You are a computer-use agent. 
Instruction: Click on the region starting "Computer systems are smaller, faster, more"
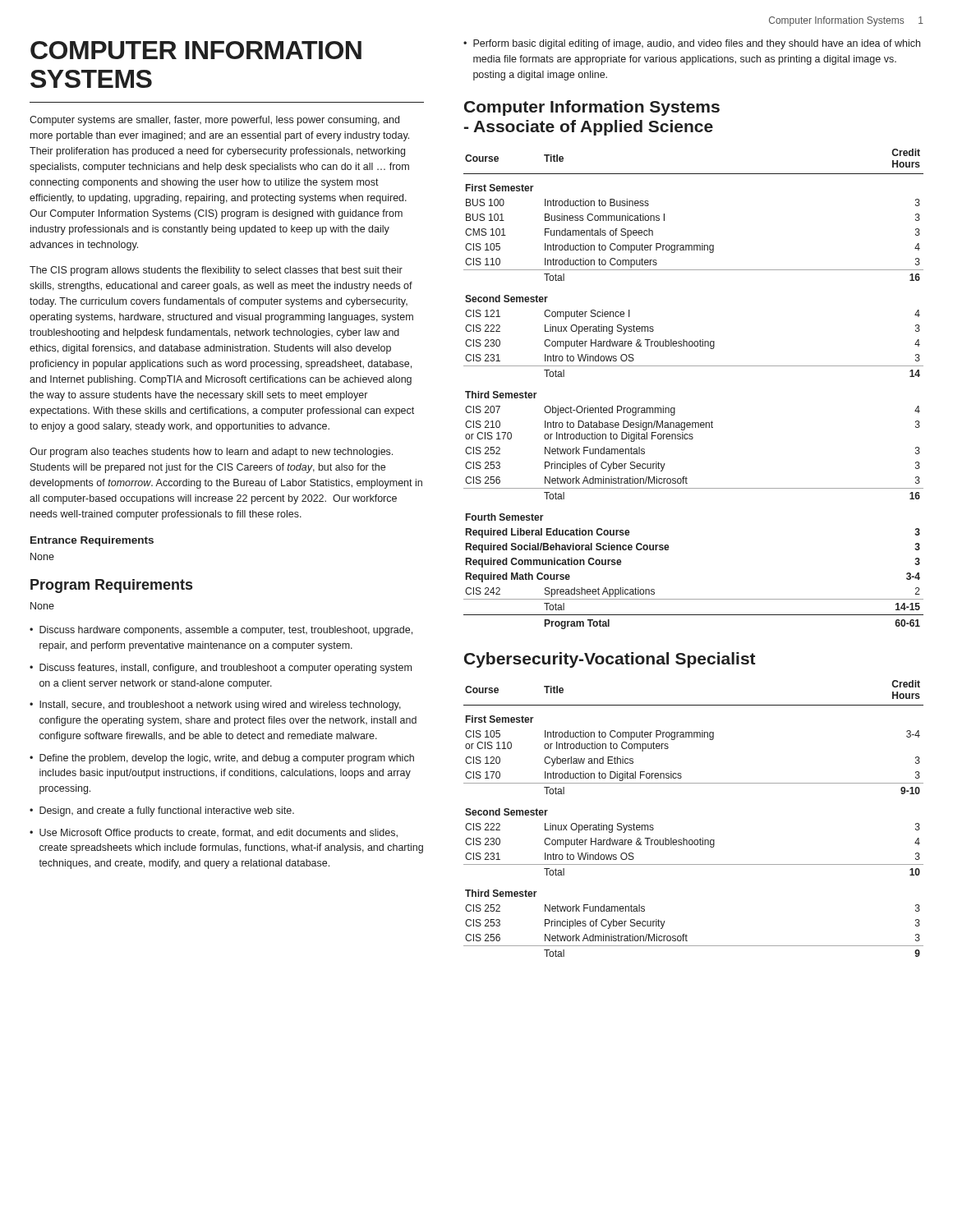pos(220,183)
